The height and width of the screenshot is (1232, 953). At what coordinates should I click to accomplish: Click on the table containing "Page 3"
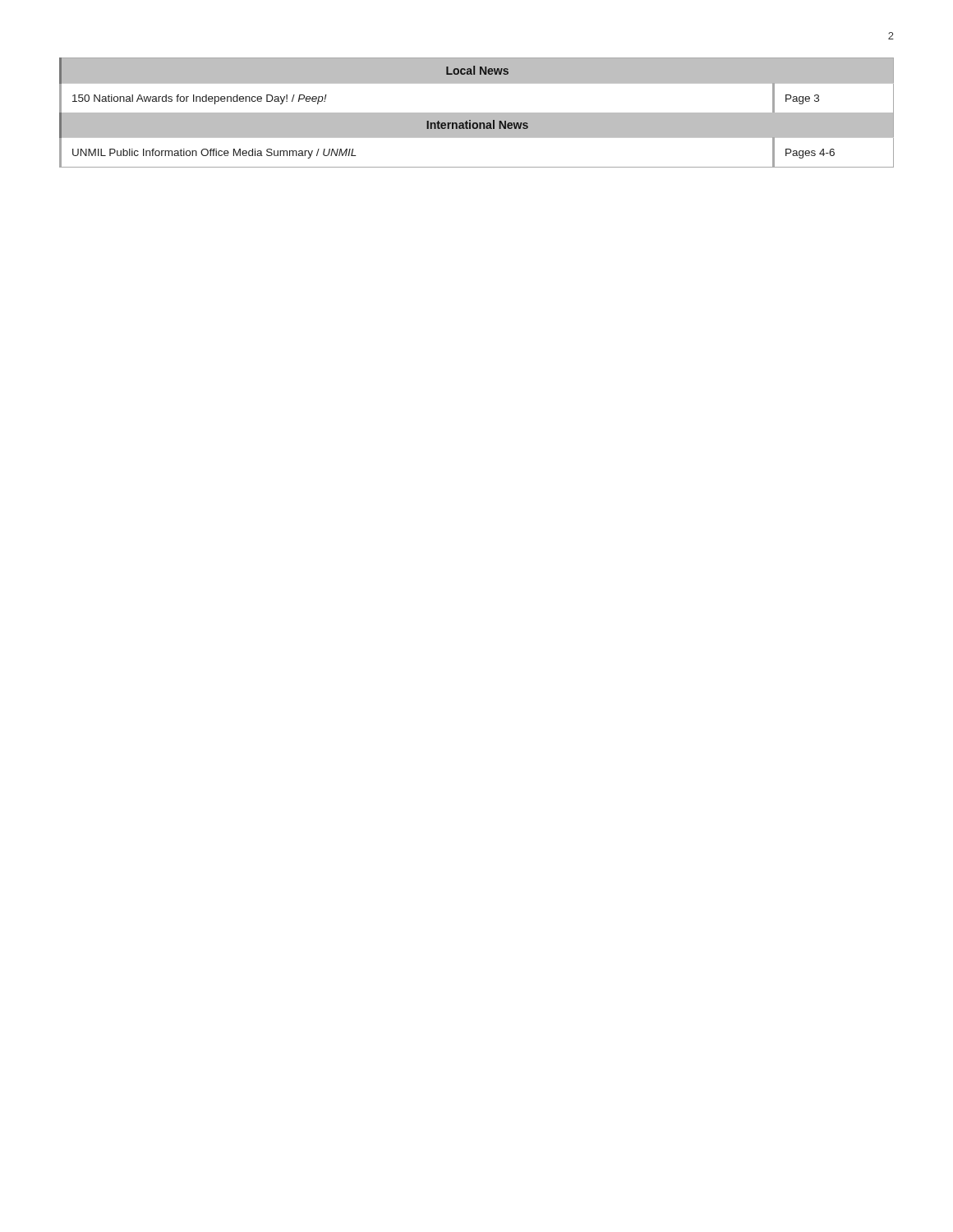click(x=476, y=113)
